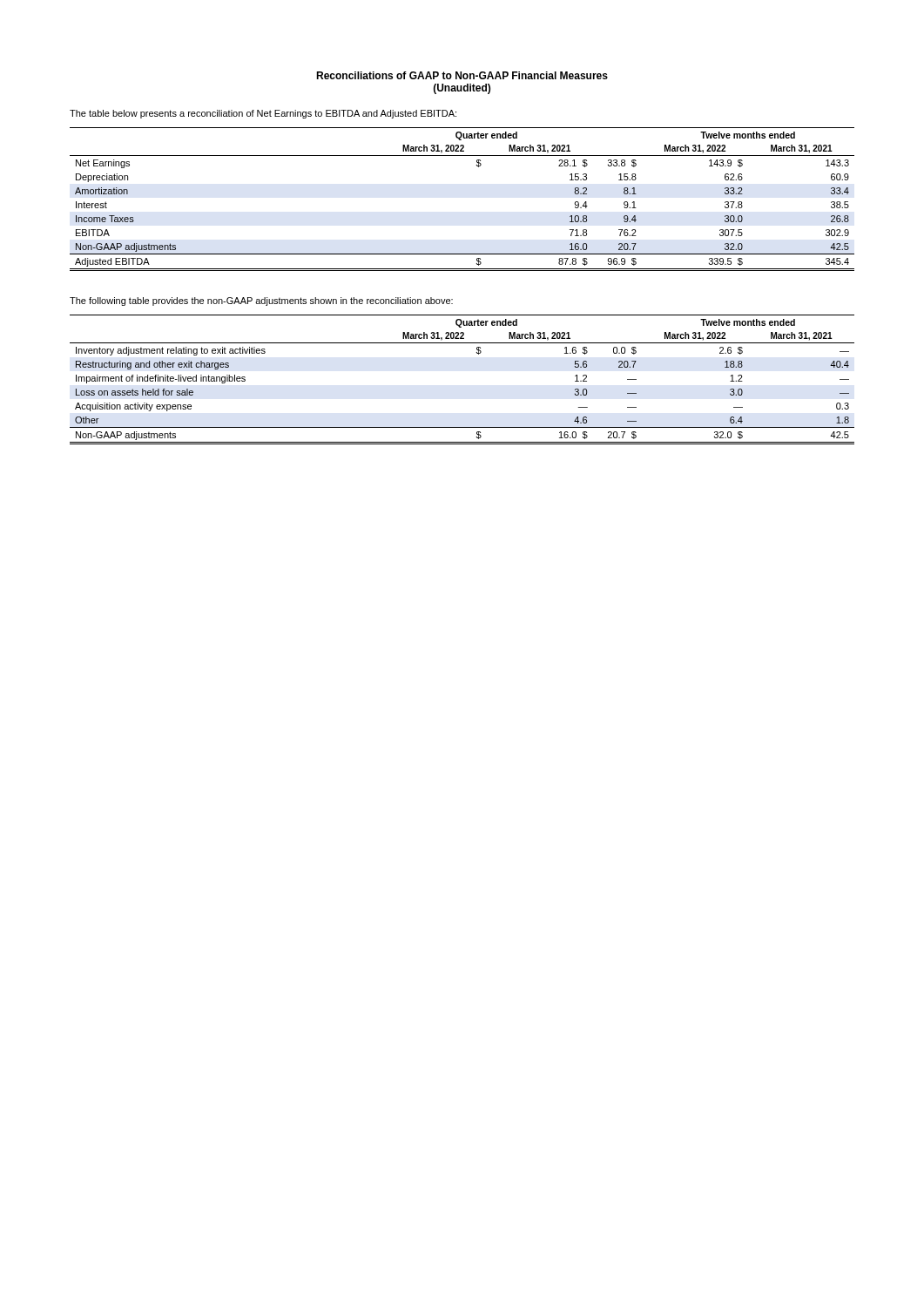Screen dimensions: 1307x924
Task: Find the title
Action: [462, 82]
